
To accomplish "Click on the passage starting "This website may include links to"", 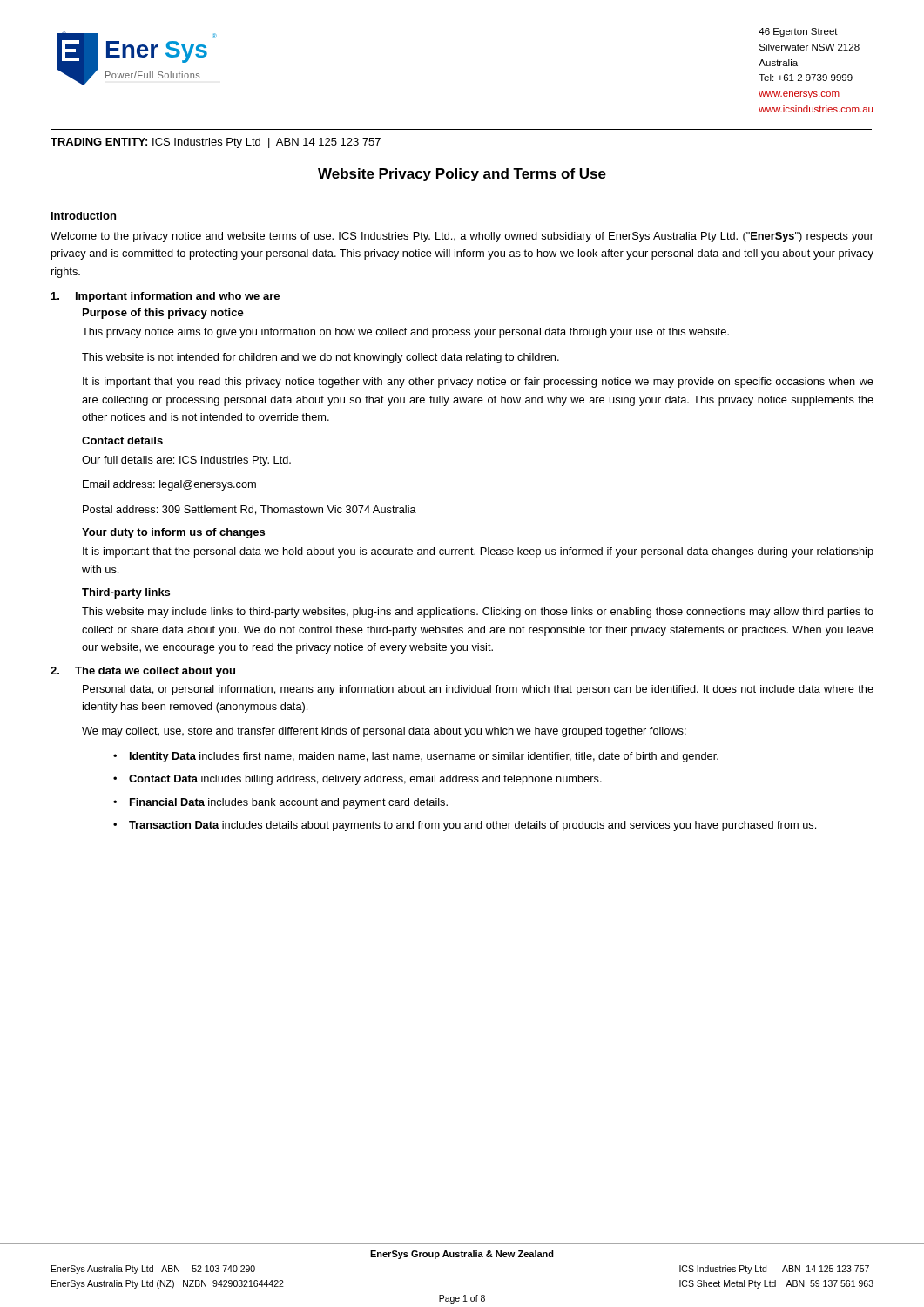I will (478, 629).
